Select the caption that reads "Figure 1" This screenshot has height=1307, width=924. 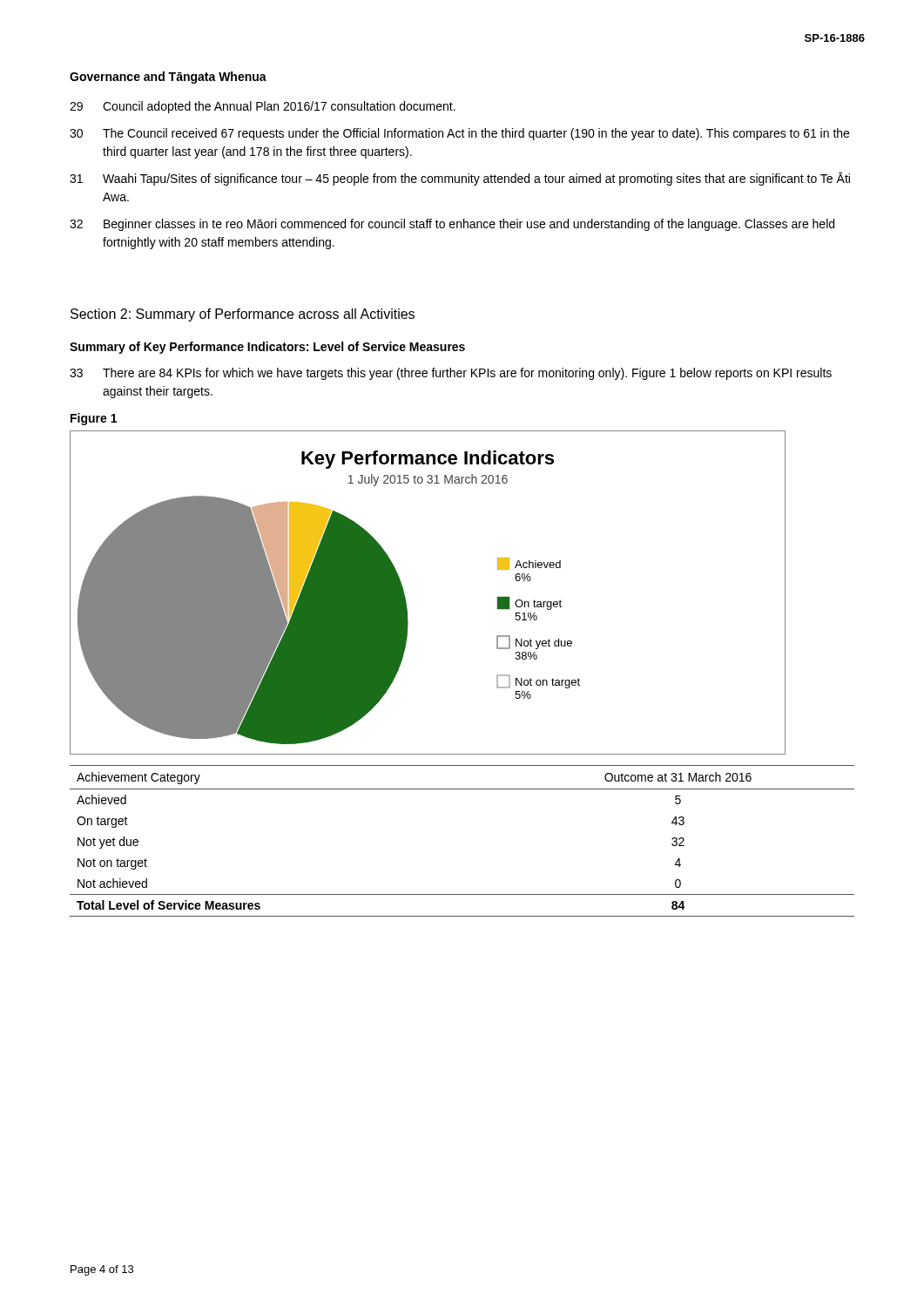93,418
